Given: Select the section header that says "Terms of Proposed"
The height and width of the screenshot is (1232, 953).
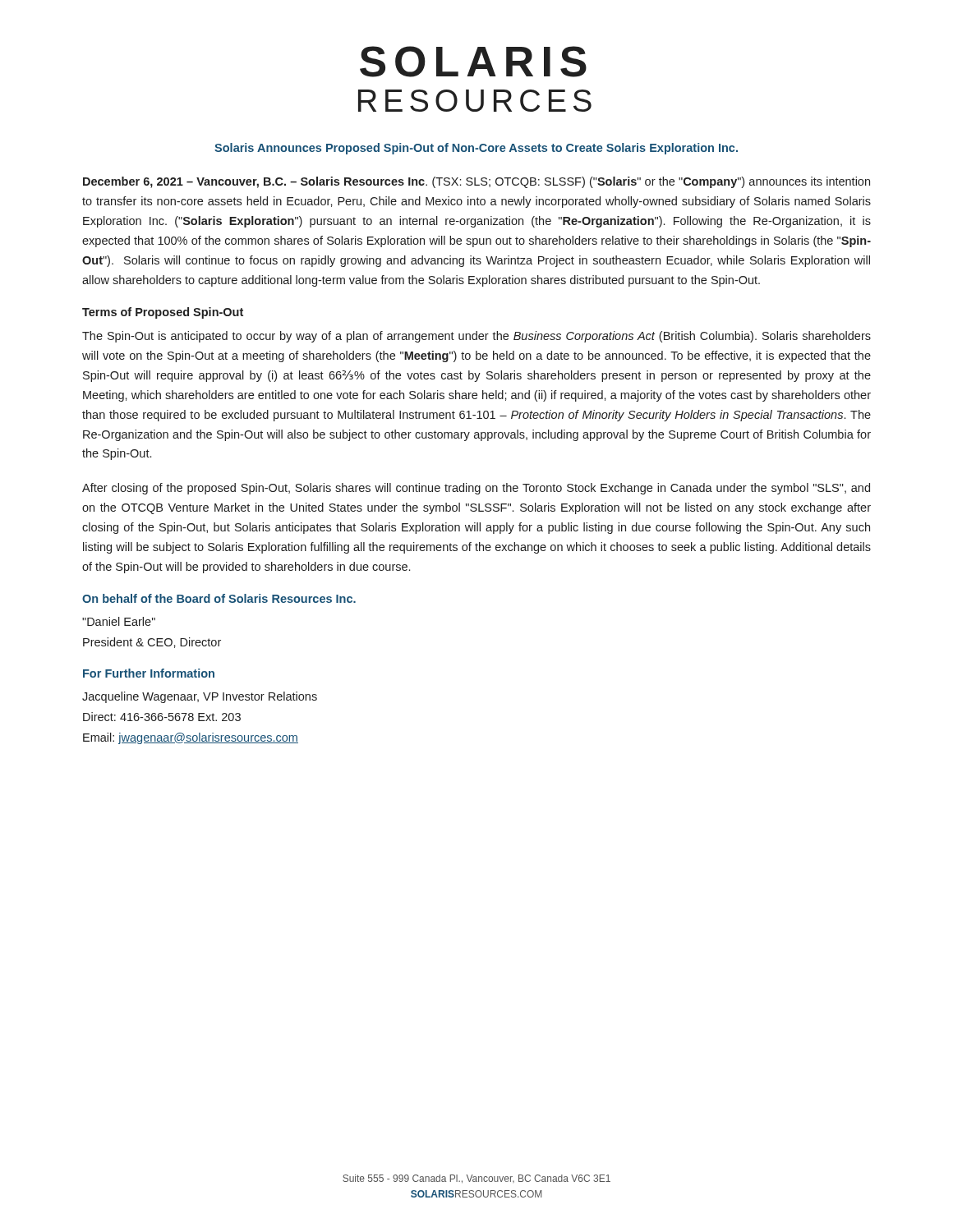Looking at the screenshot, I should (163, 312).
